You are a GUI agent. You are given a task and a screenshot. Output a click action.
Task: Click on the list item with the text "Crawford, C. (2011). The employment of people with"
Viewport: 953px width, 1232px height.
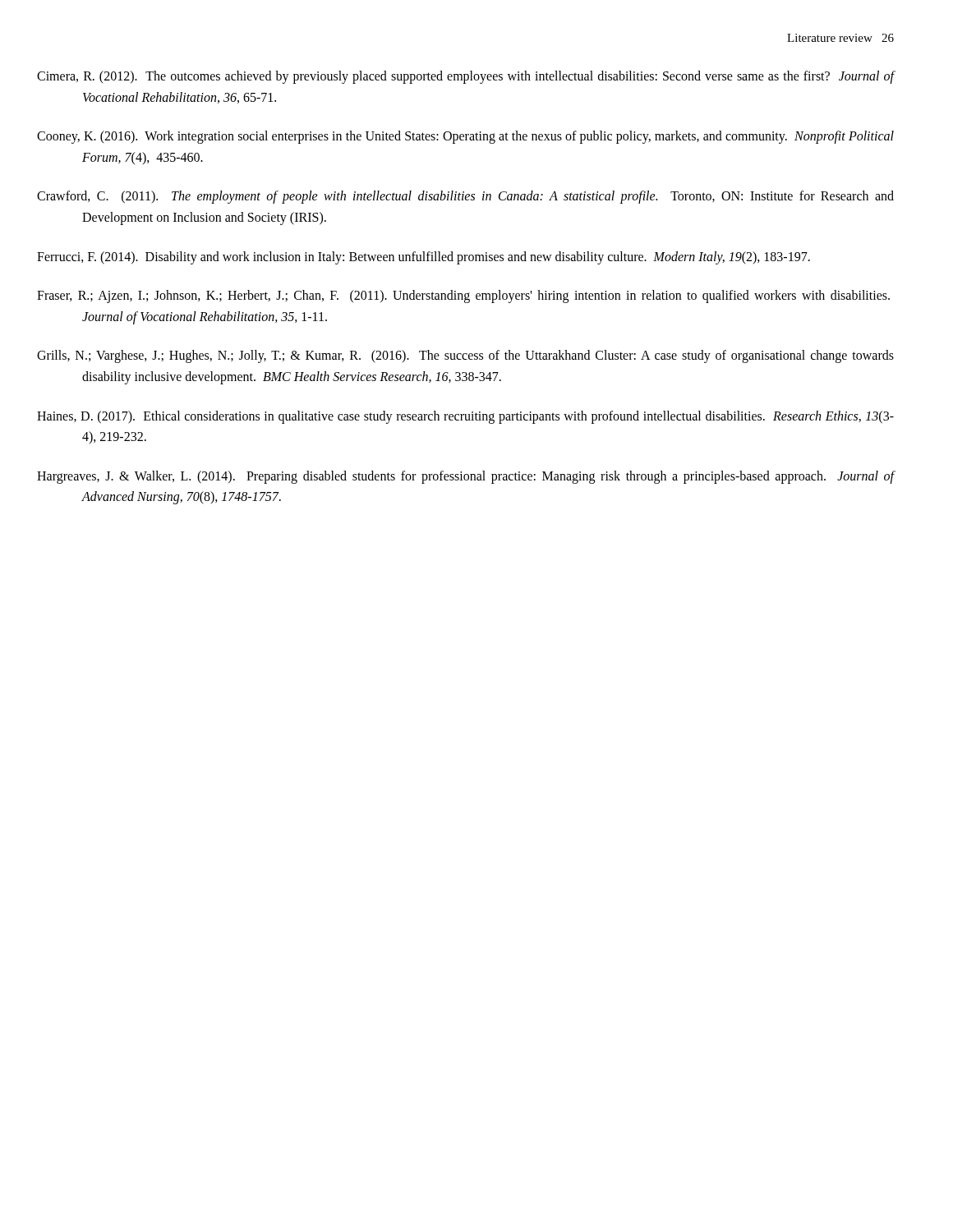coord(488,207)
